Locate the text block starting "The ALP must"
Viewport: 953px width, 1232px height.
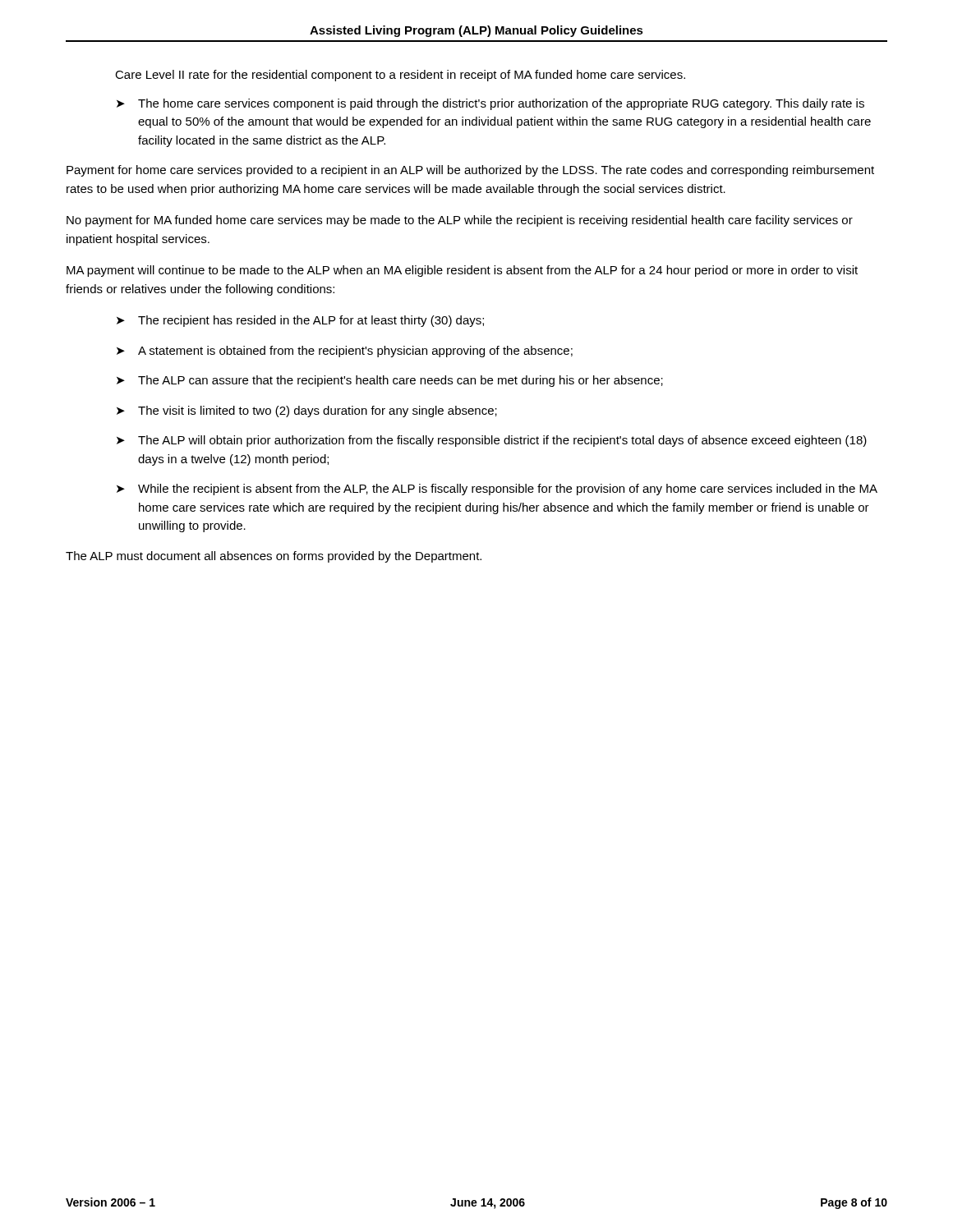click(x=274, y=555)
